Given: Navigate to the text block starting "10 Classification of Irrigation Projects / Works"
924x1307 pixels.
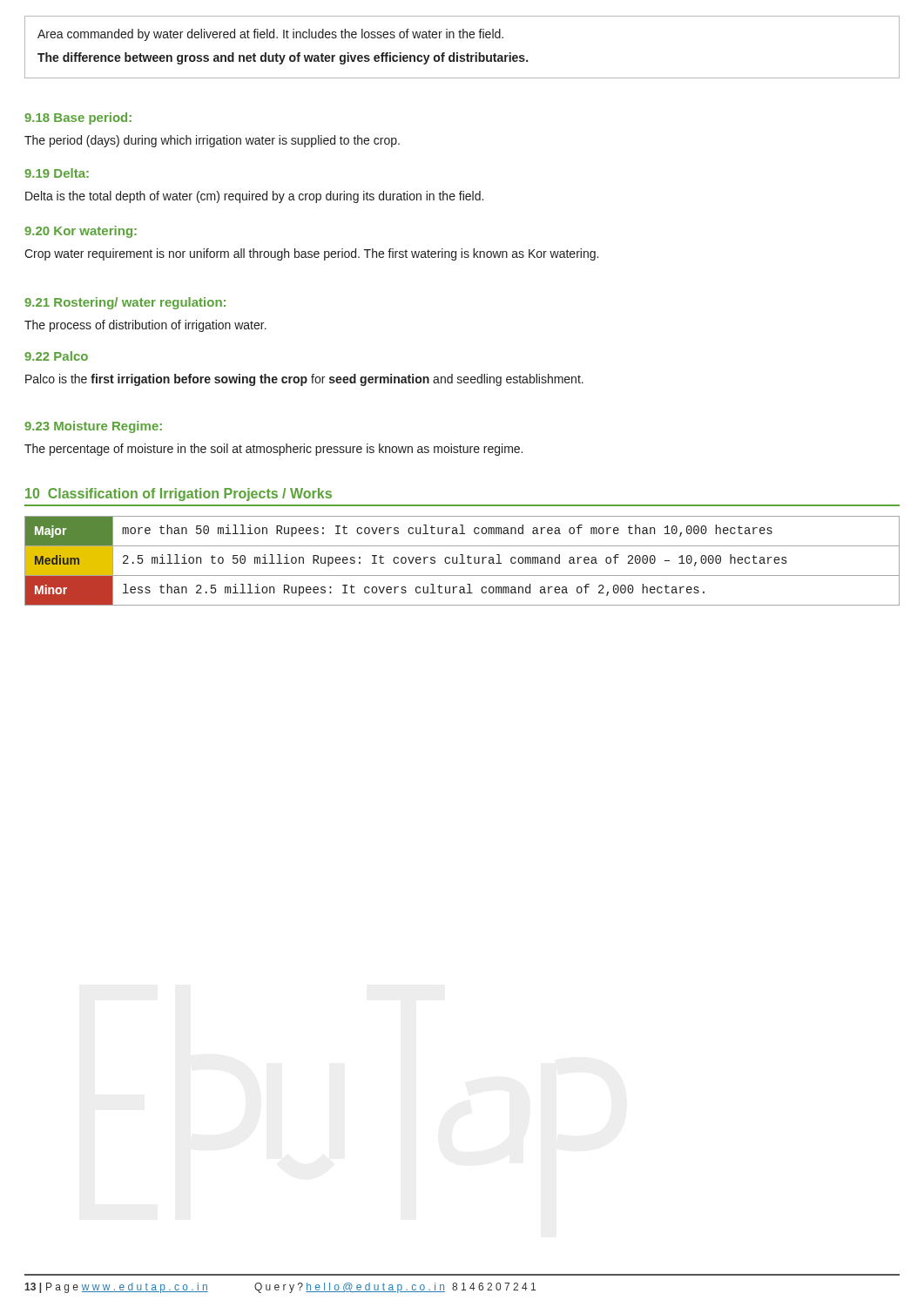Looking at the screenshot, I should [x=178, y=494].
